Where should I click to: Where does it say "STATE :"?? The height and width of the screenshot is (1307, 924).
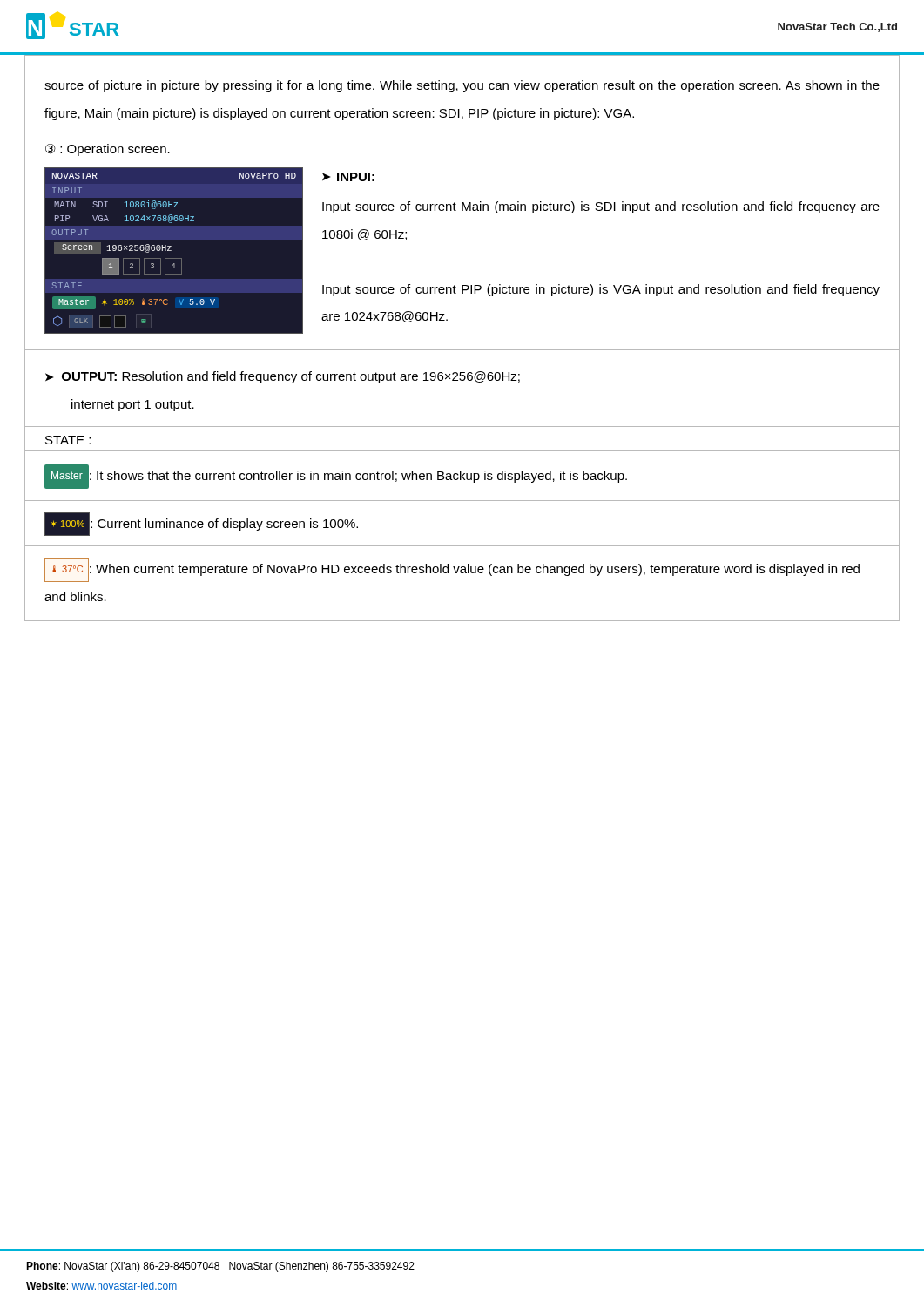point(68,440)
